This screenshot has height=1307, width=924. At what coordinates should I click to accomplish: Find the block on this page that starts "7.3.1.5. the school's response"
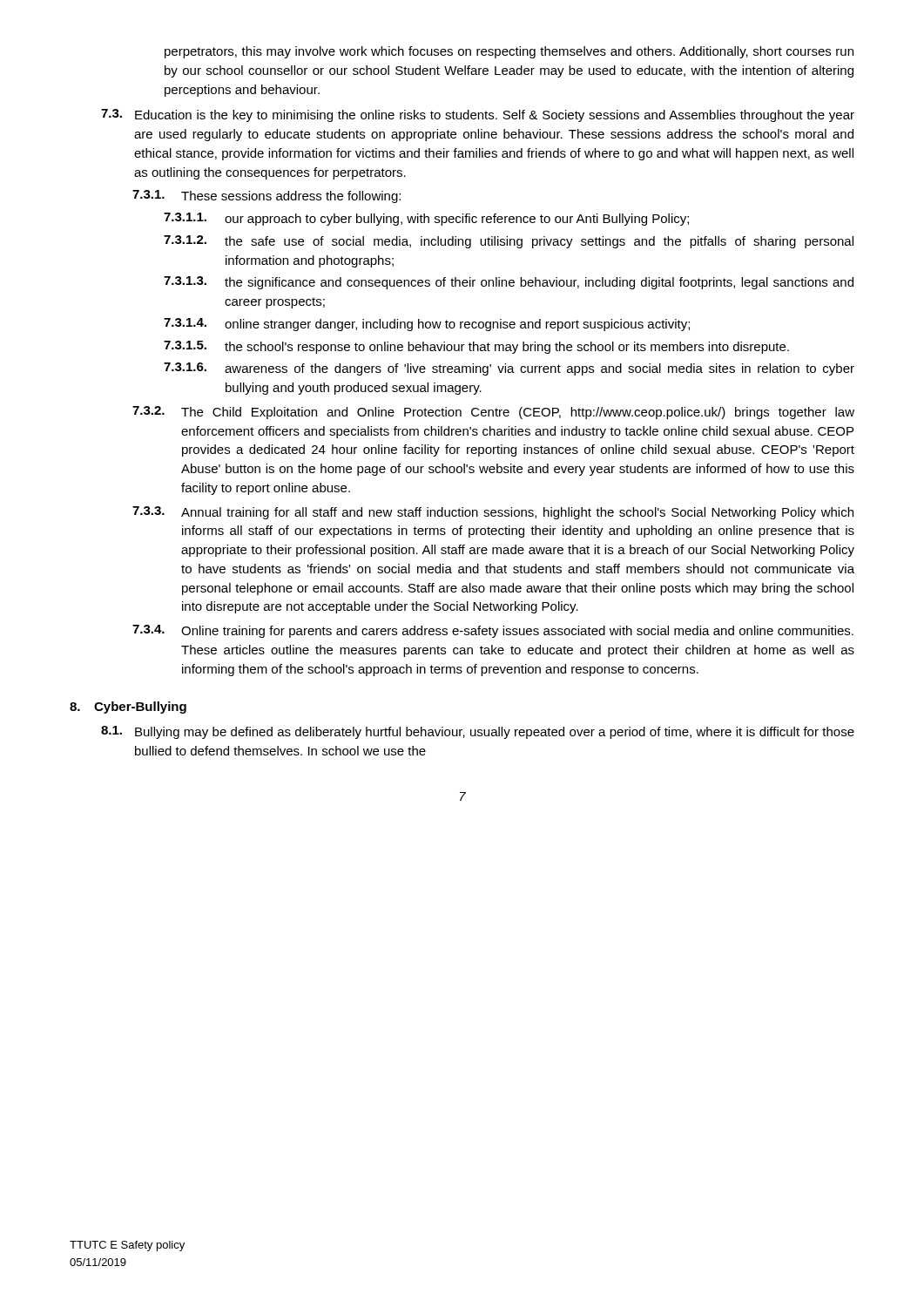tap(477, 346)
